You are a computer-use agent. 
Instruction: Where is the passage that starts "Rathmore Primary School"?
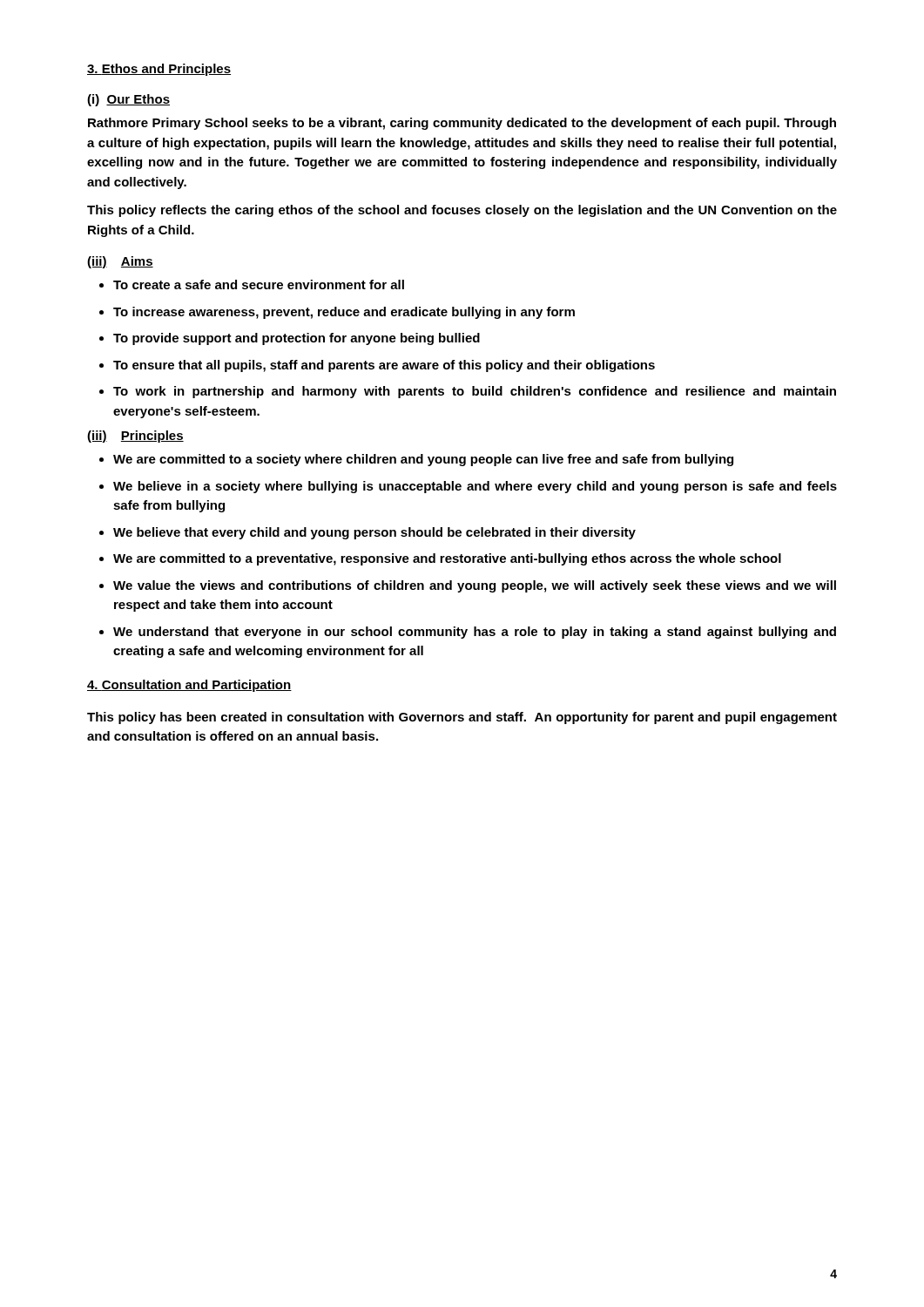(462, 152)
